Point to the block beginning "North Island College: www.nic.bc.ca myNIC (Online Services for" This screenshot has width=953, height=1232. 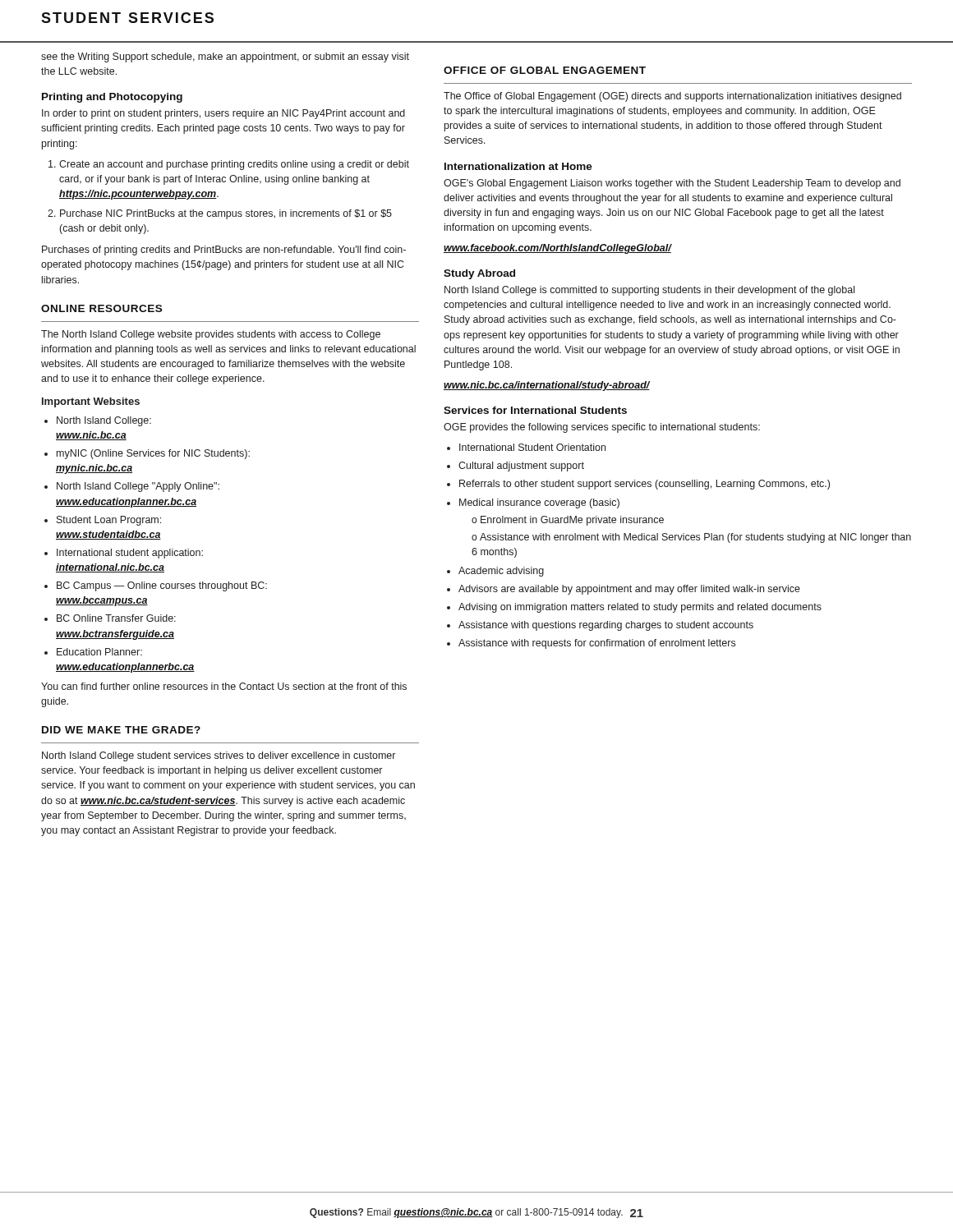pos(98,421)
